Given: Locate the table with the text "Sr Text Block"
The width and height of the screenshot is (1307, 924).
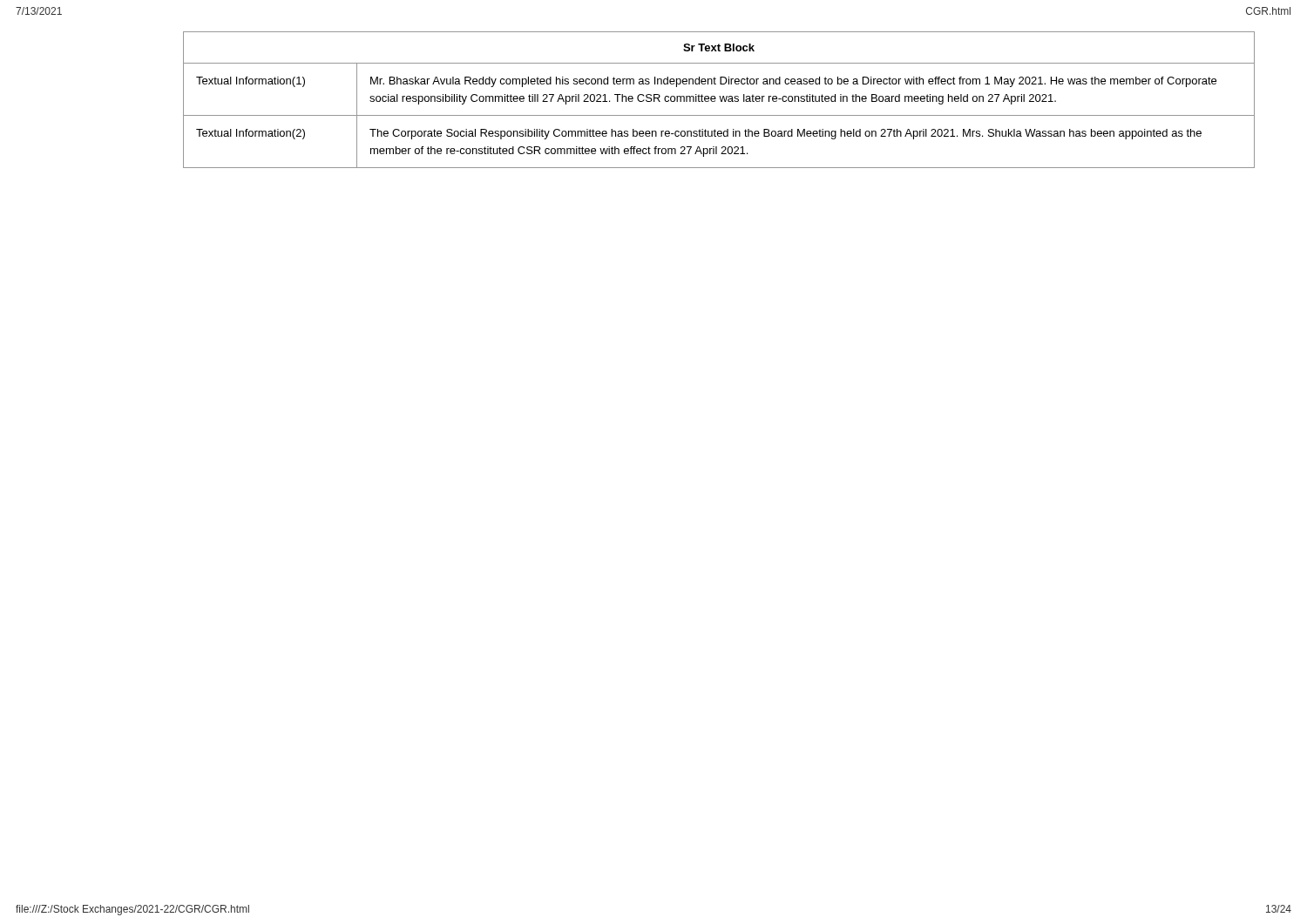Looking at the screenshot, I should point(719,100).
